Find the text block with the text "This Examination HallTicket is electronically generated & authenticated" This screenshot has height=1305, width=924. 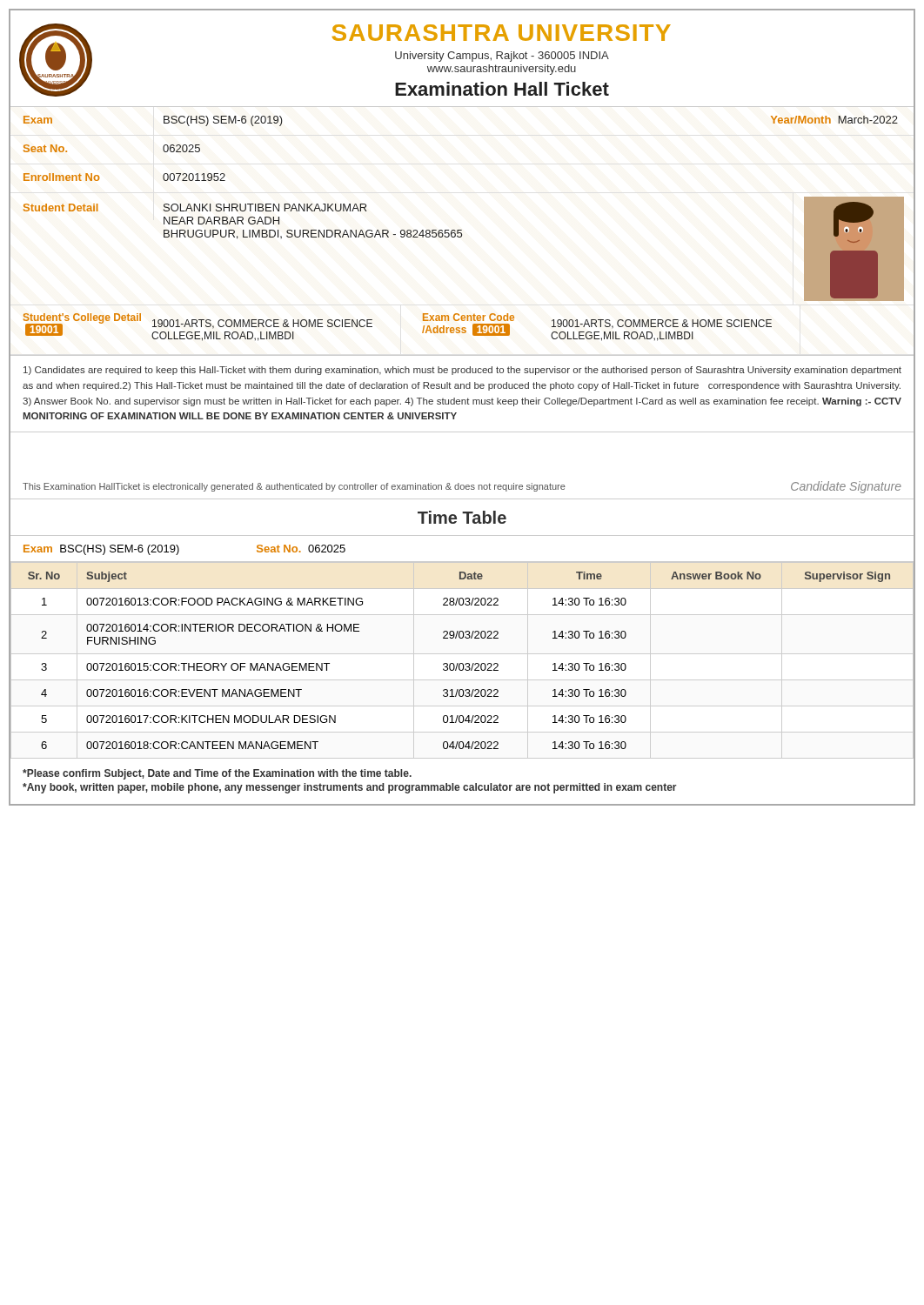pyautogui.click(x=462, y=487)
